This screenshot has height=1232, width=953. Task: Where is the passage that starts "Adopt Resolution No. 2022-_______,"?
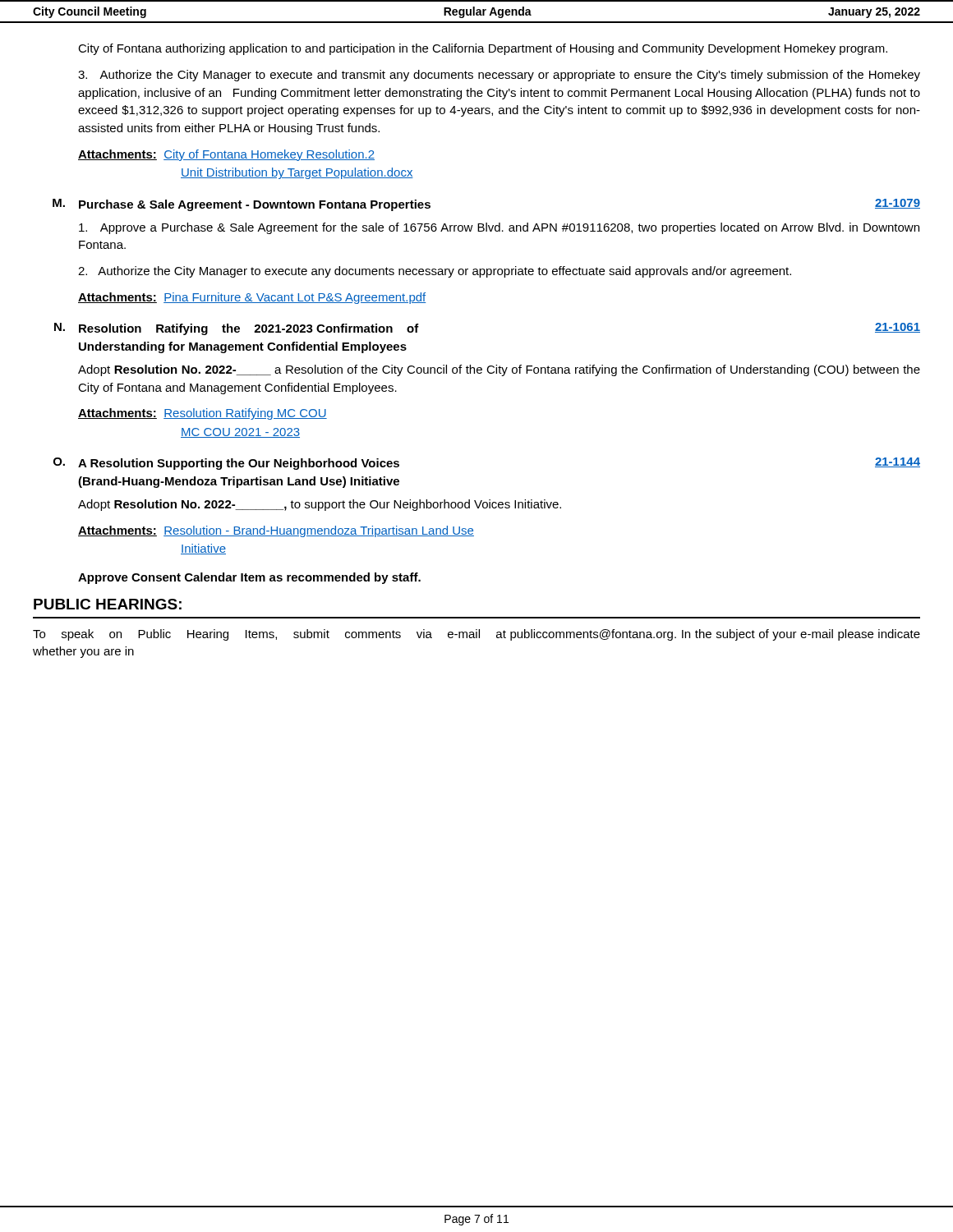pyautogui.click(x=320, y=504)
